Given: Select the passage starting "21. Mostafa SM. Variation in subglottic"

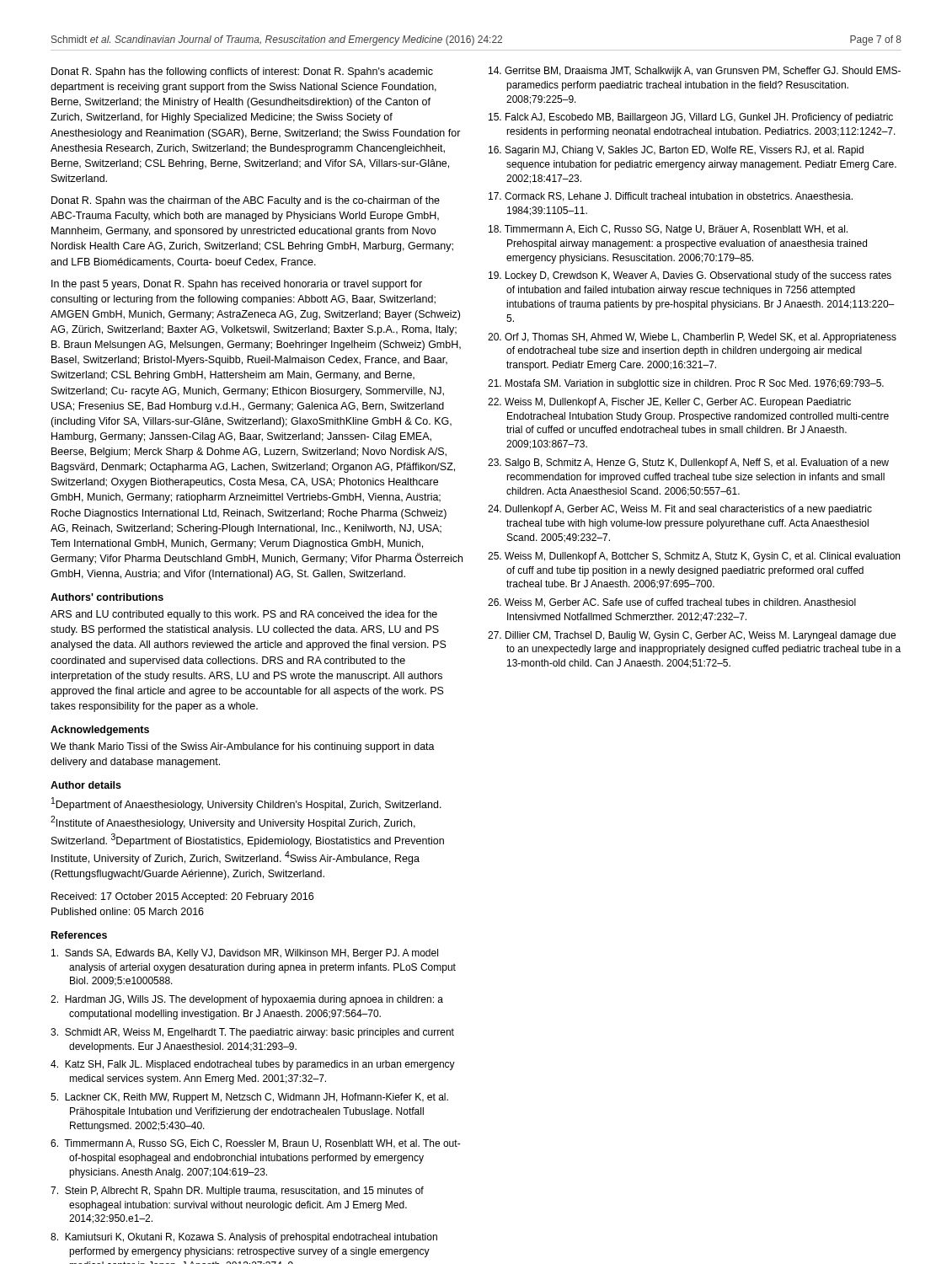Looking at the screenshot, I should coord(686,383).
